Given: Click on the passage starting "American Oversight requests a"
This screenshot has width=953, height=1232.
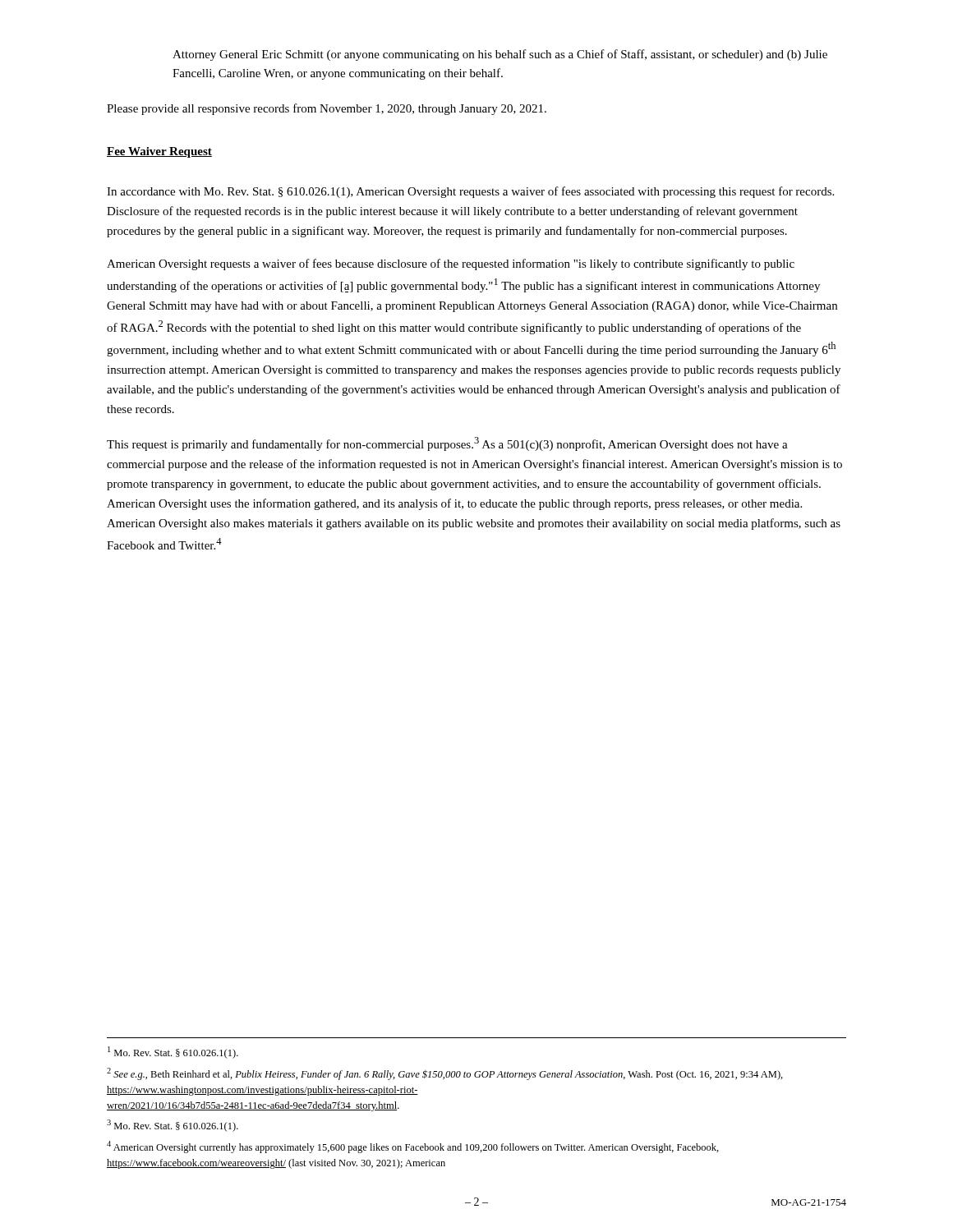Looking at the screenshot, I should [x=474, y=336].
